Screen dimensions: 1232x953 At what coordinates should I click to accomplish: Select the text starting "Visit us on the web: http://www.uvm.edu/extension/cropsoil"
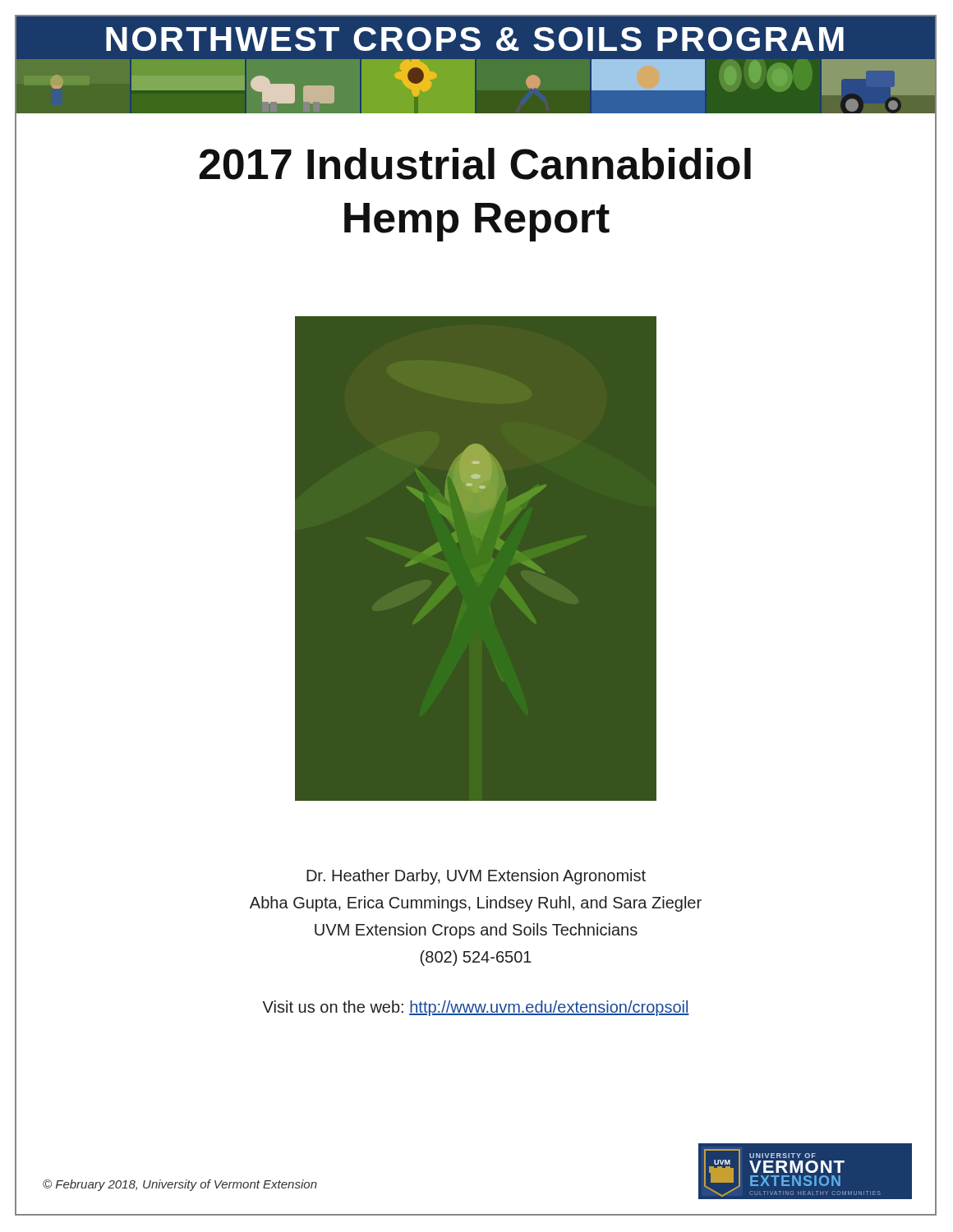476,1007
